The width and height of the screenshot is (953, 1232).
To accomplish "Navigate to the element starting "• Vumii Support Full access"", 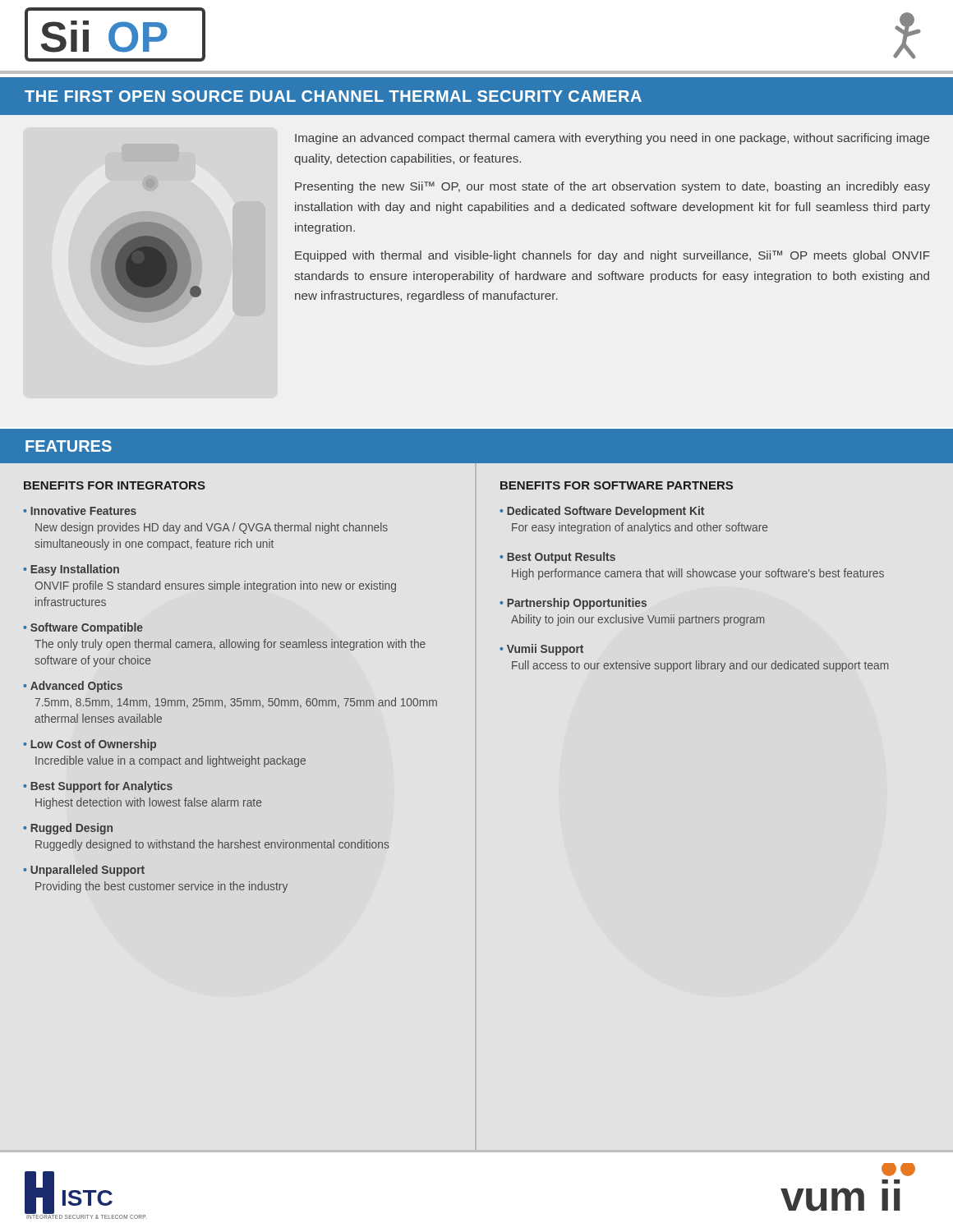I will (715, 659).
